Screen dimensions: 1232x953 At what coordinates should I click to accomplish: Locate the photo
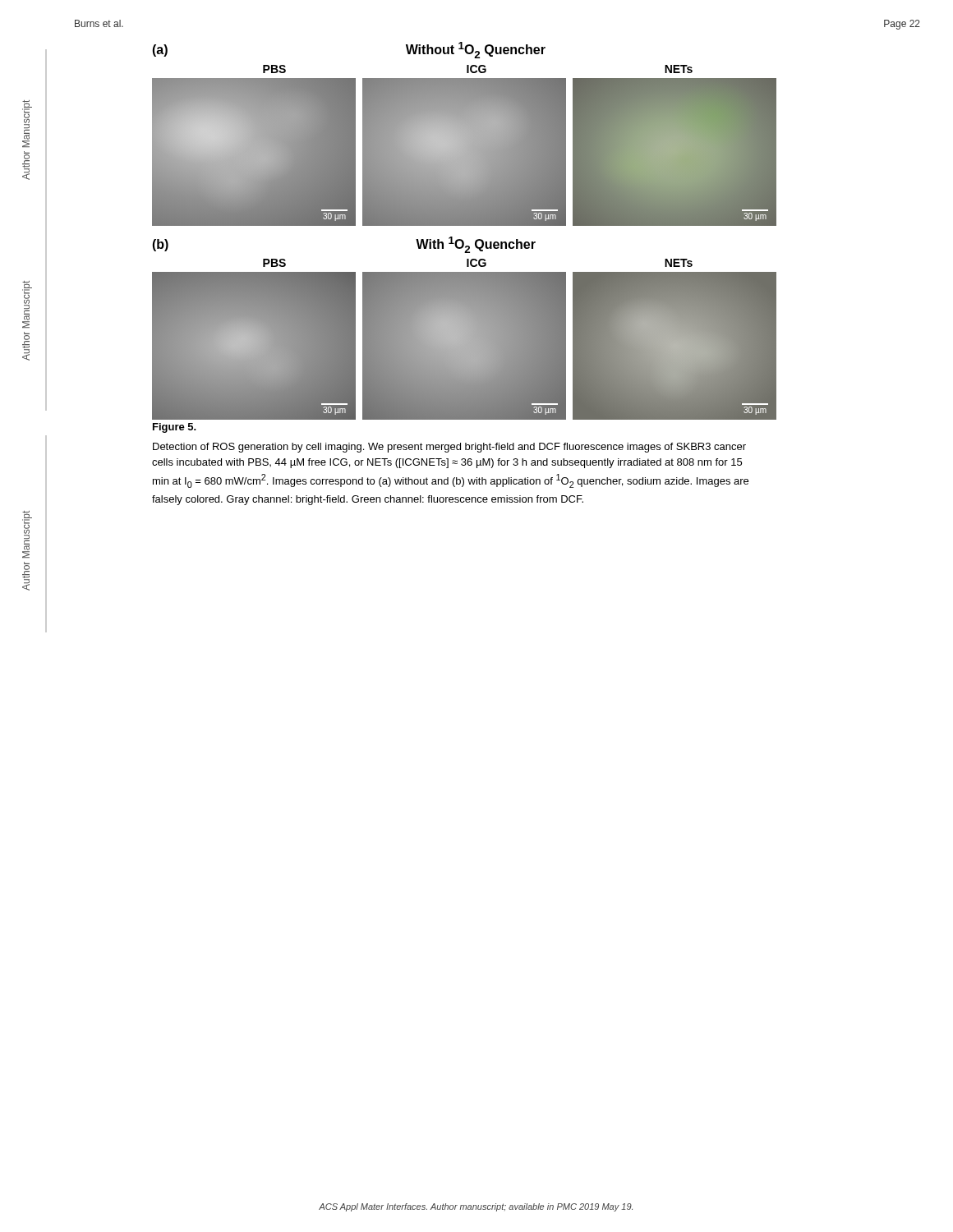coord(464,234)
